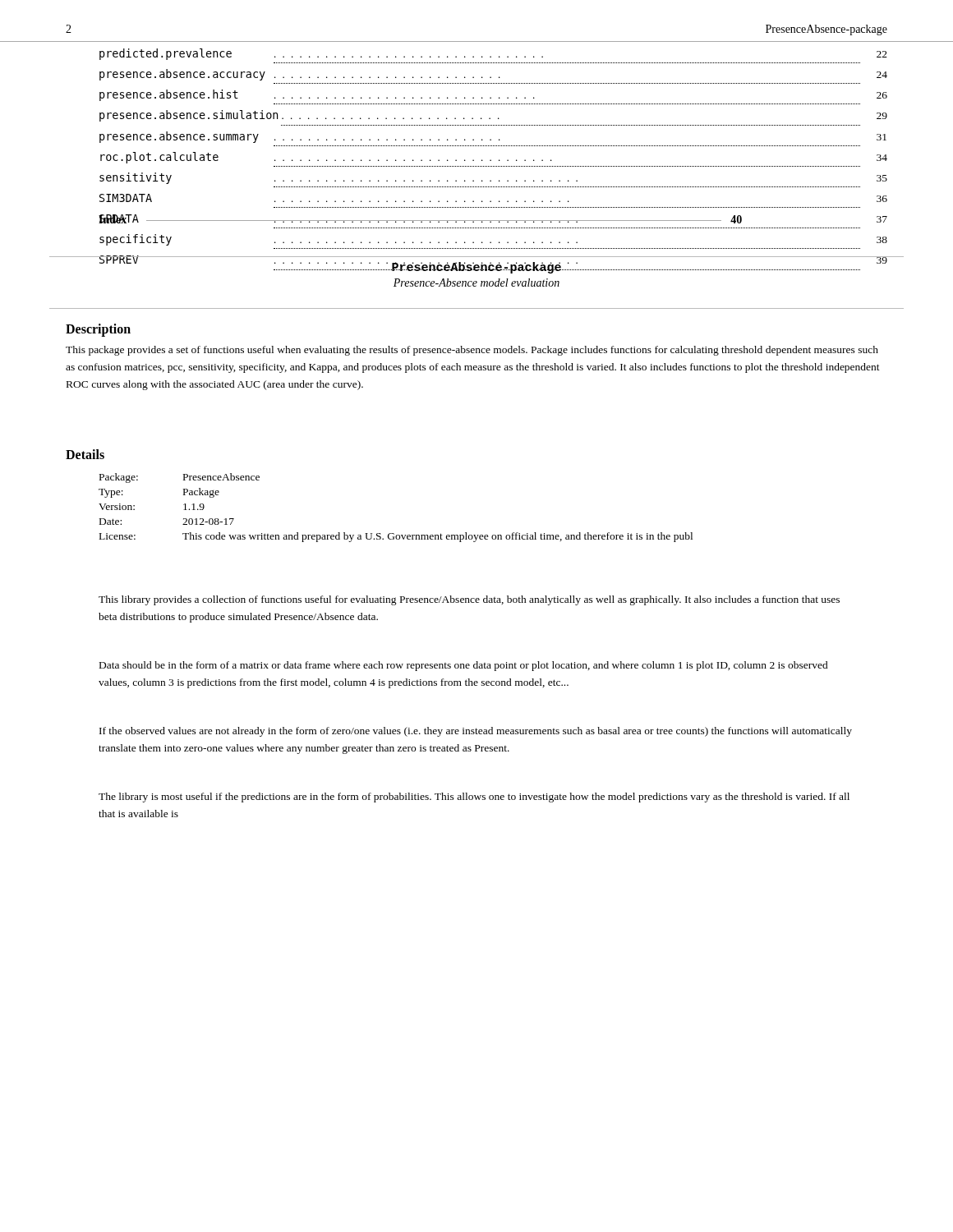
Task: Select the text block that reads "Data should be in the form of"
Action: (x=463, y=673)
